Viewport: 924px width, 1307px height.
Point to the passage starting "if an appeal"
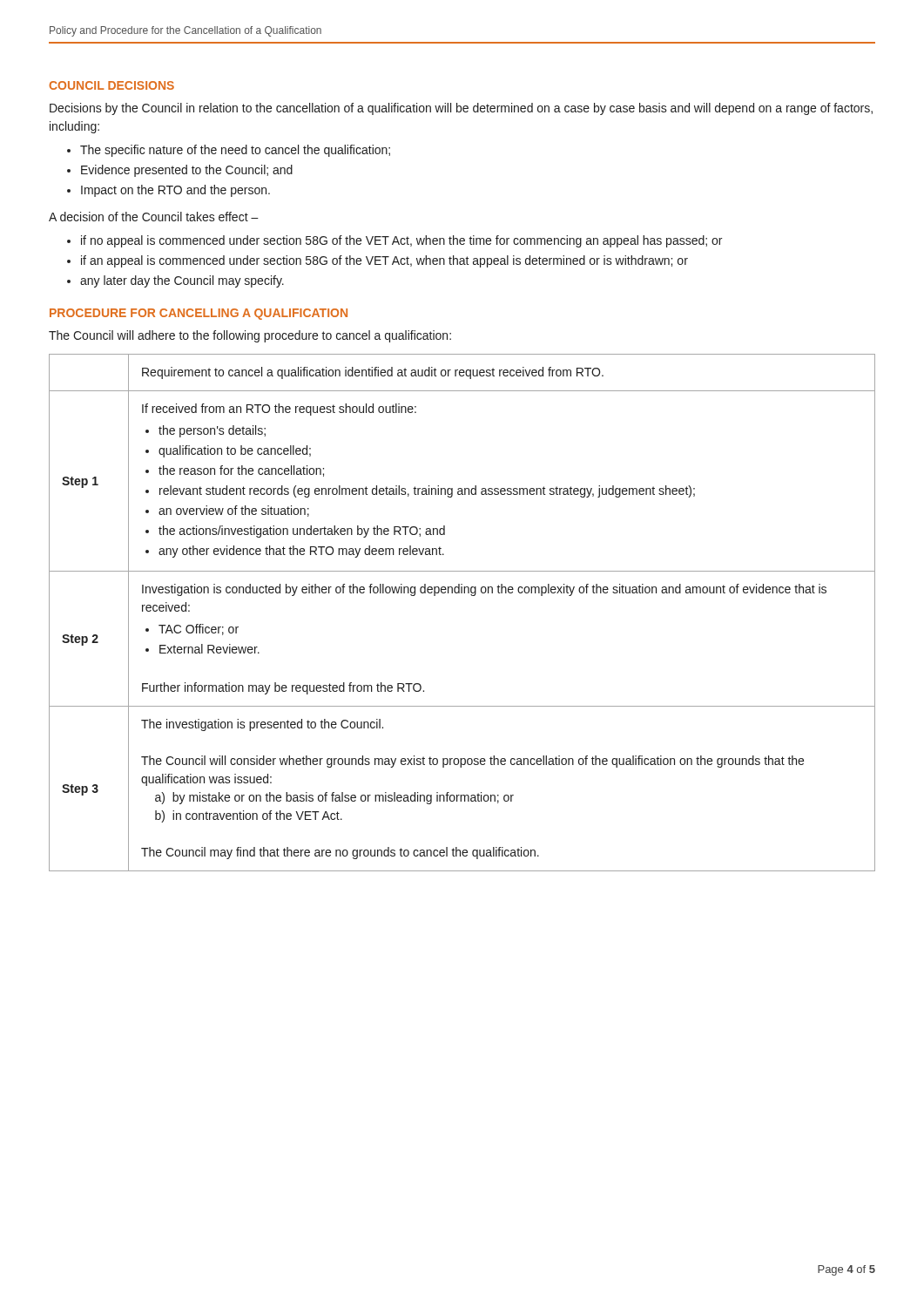point(384,261)
